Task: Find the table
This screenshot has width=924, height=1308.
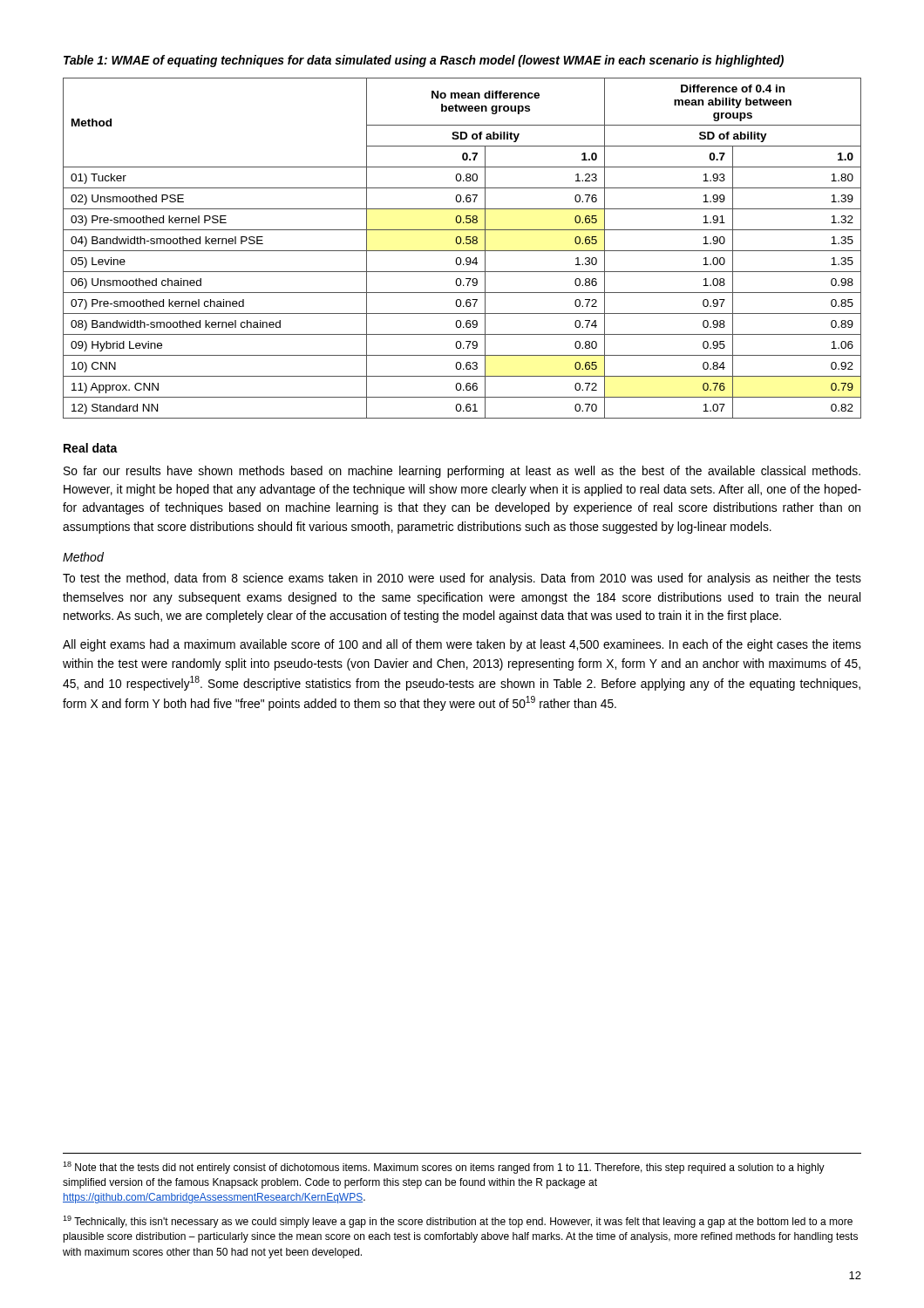Action: click(462, 248)
